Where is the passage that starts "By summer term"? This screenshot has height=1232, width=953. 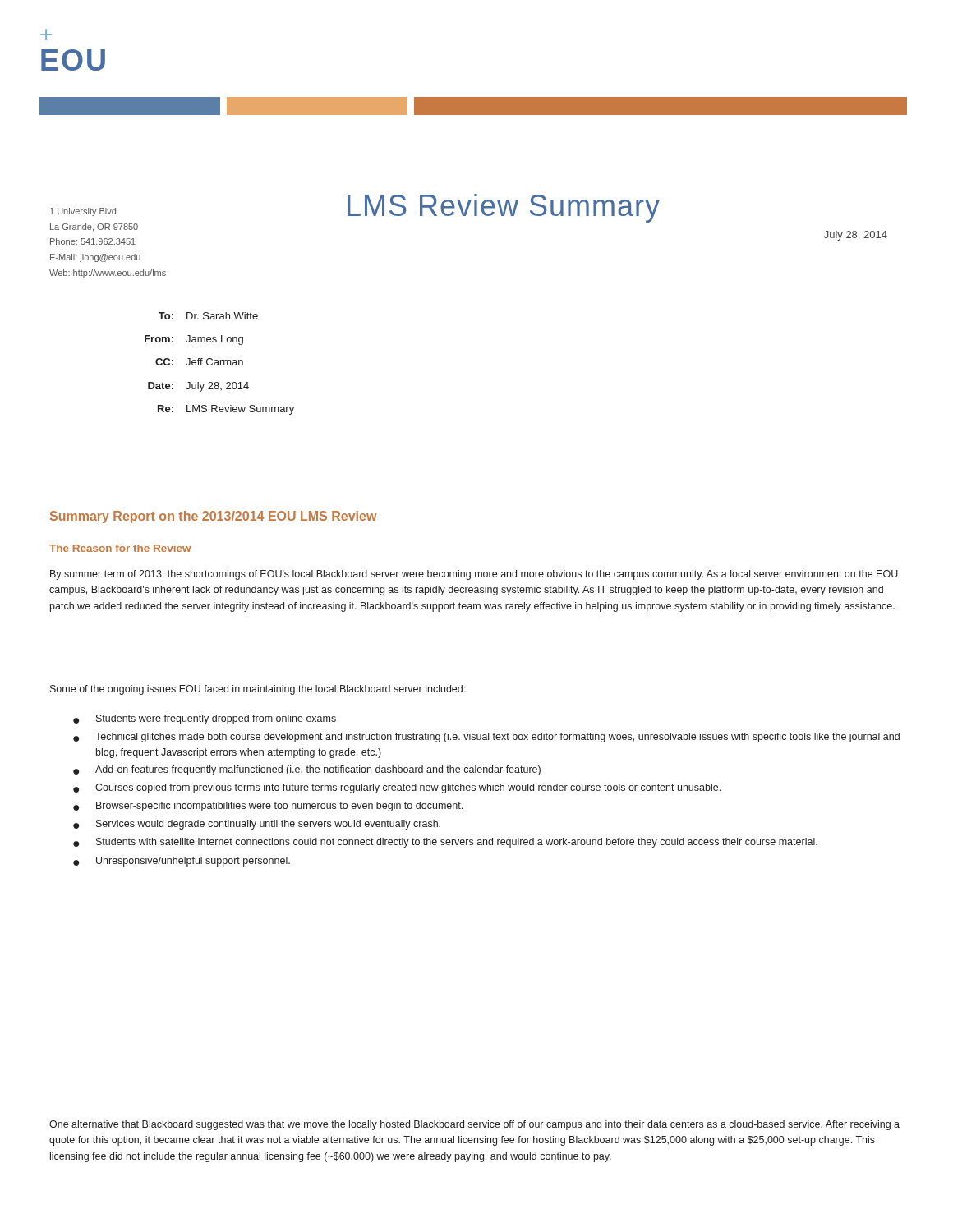[474, 590]
